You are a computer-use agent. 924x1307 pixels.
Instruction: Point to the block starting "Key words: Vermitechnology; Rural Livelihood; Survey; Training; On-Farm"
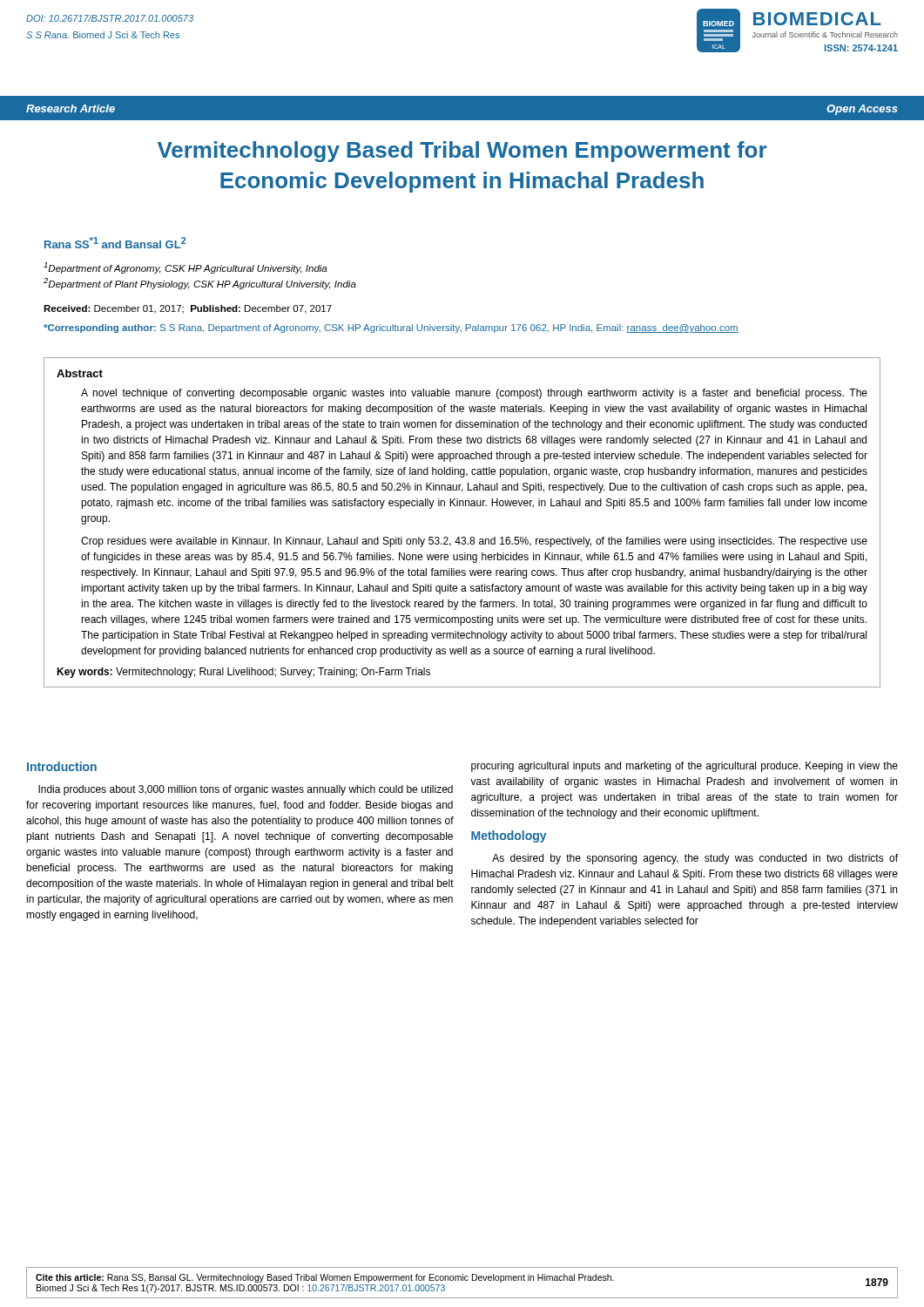pyautogui.click(x=244, y=672)
